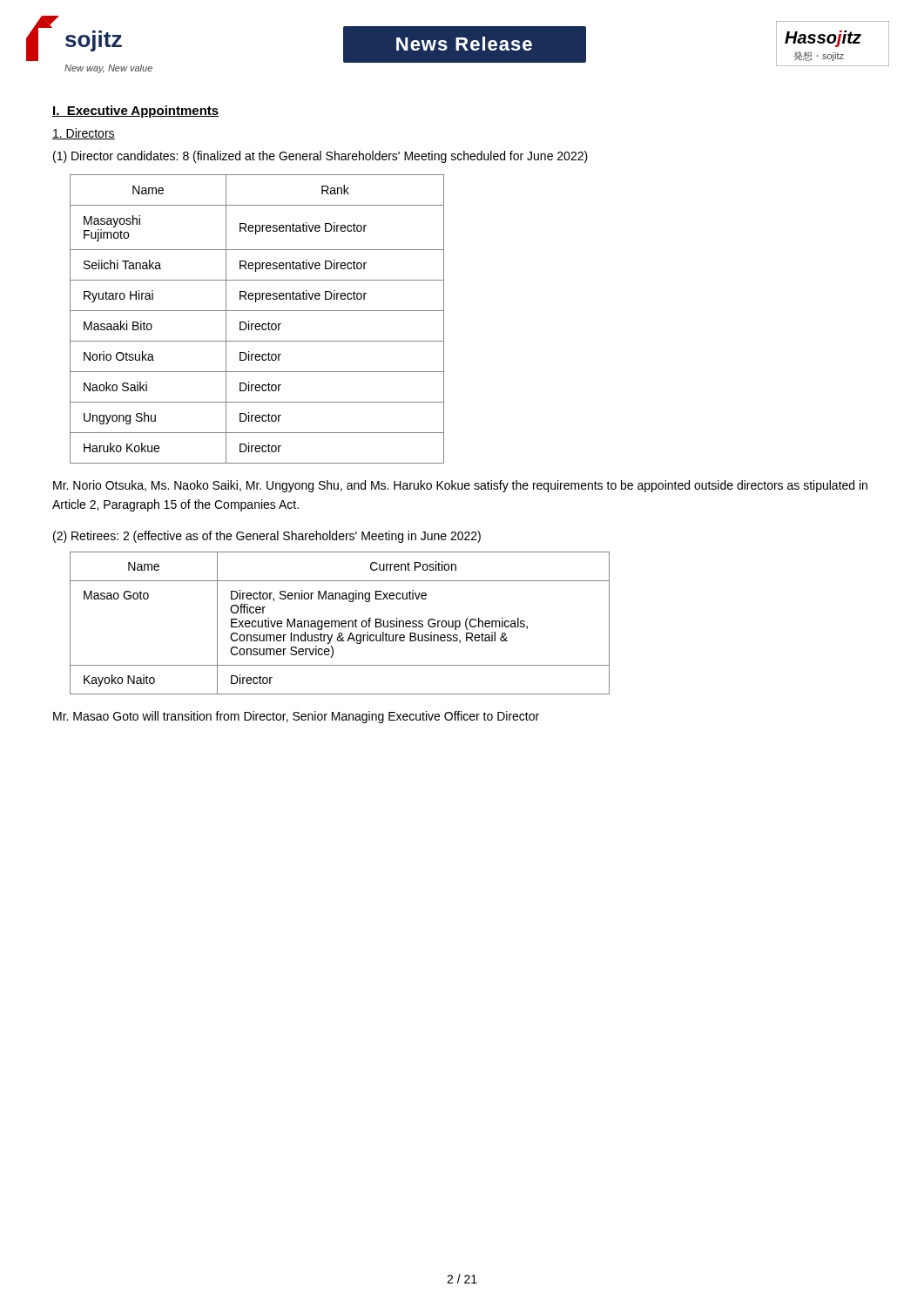Image resolution: width=924 pixels, height=1307 pixels.
Task: Where is the passage that starts "(1) Director candidates: 8 (finalized at the"?
Action: (320, 156)
